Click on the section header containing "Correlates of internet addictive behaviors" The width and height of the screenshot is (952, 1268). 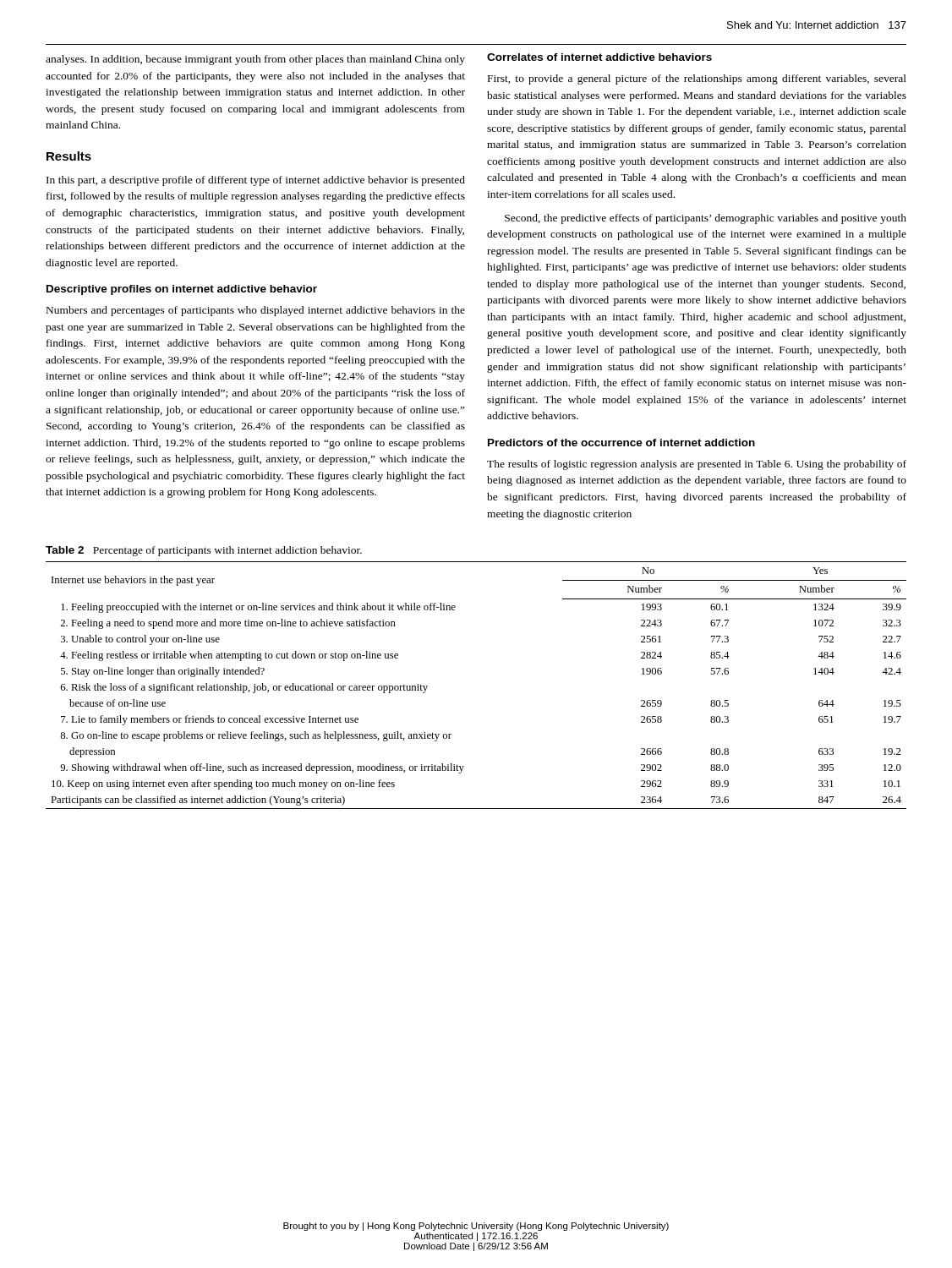(x=600, y=57)
